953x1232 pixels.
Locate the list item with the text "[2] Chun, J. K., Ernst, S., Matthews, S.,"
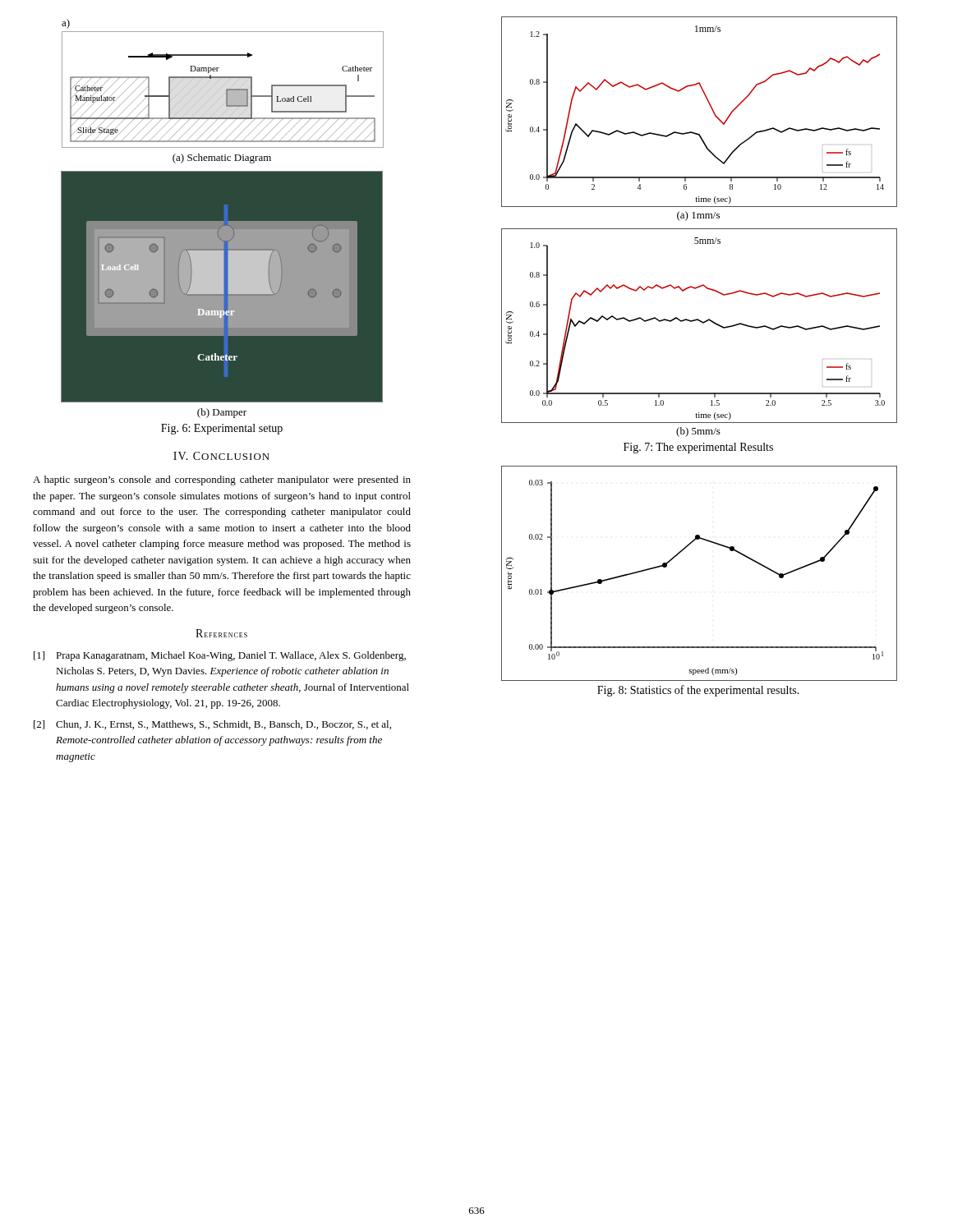click(x=222, y=740)
